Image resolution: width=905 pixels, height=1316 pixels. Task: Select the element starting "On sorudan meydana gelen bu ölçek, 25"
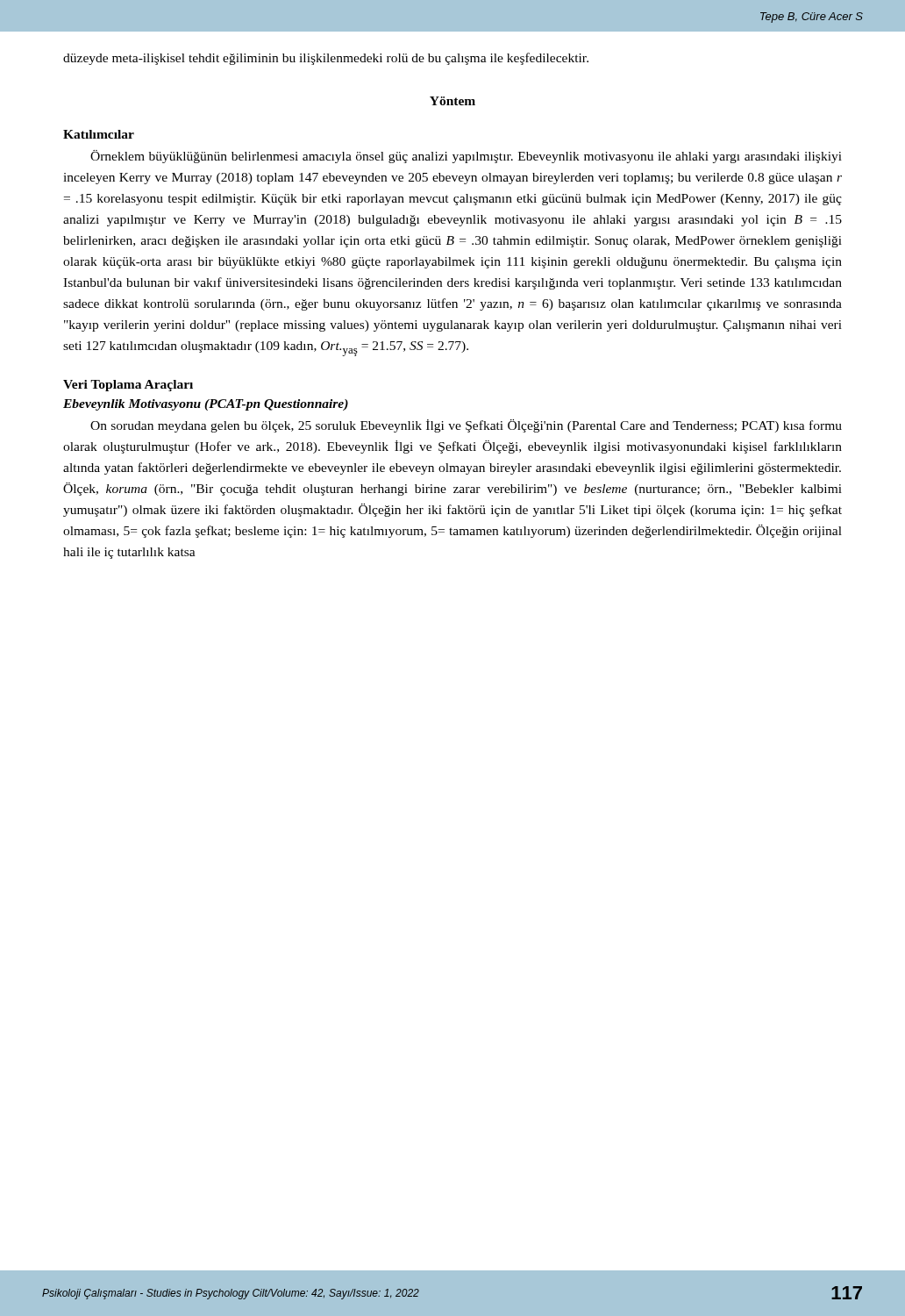pos(452,489)
